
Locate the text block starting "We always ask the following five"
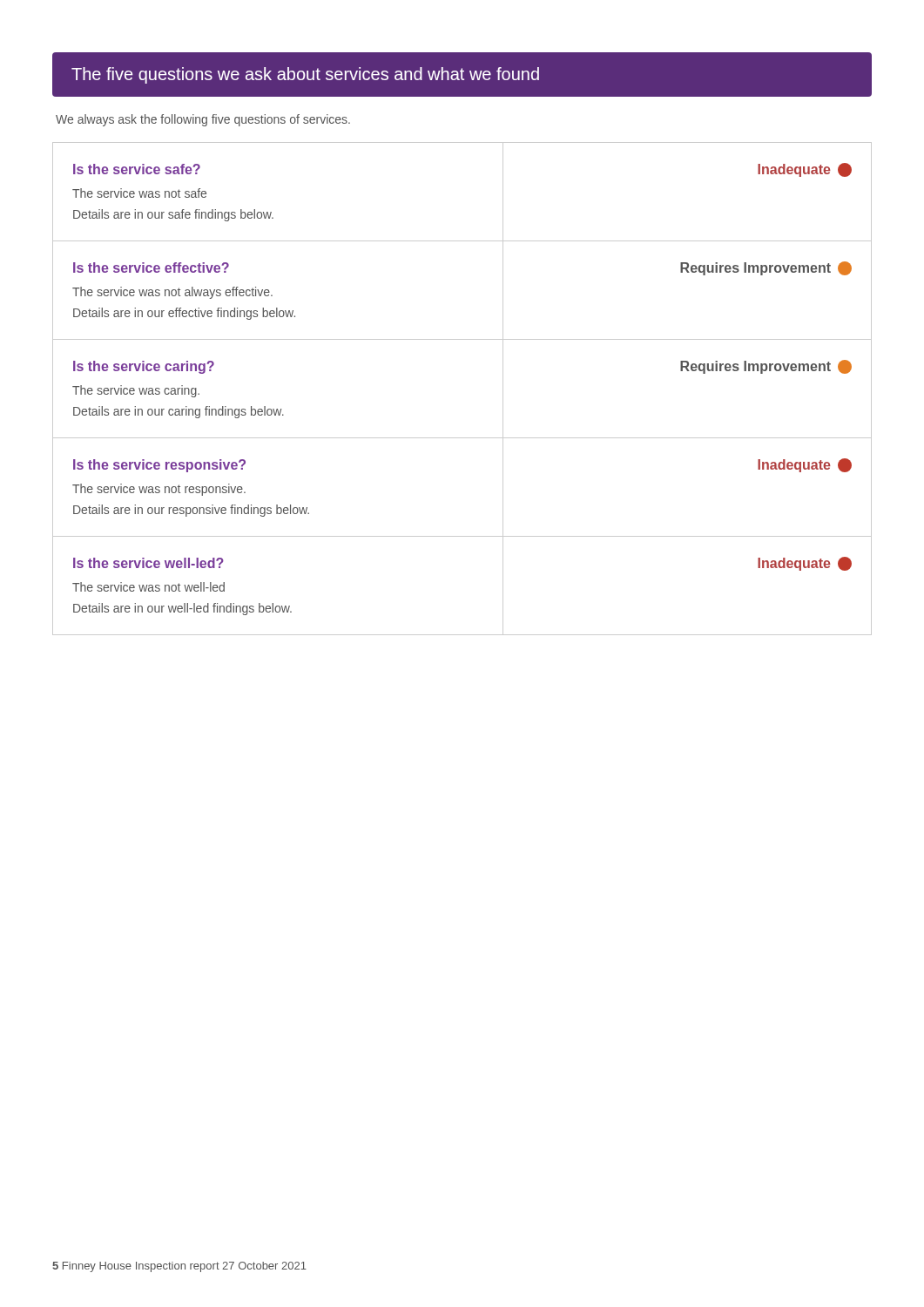click(203, 120)
